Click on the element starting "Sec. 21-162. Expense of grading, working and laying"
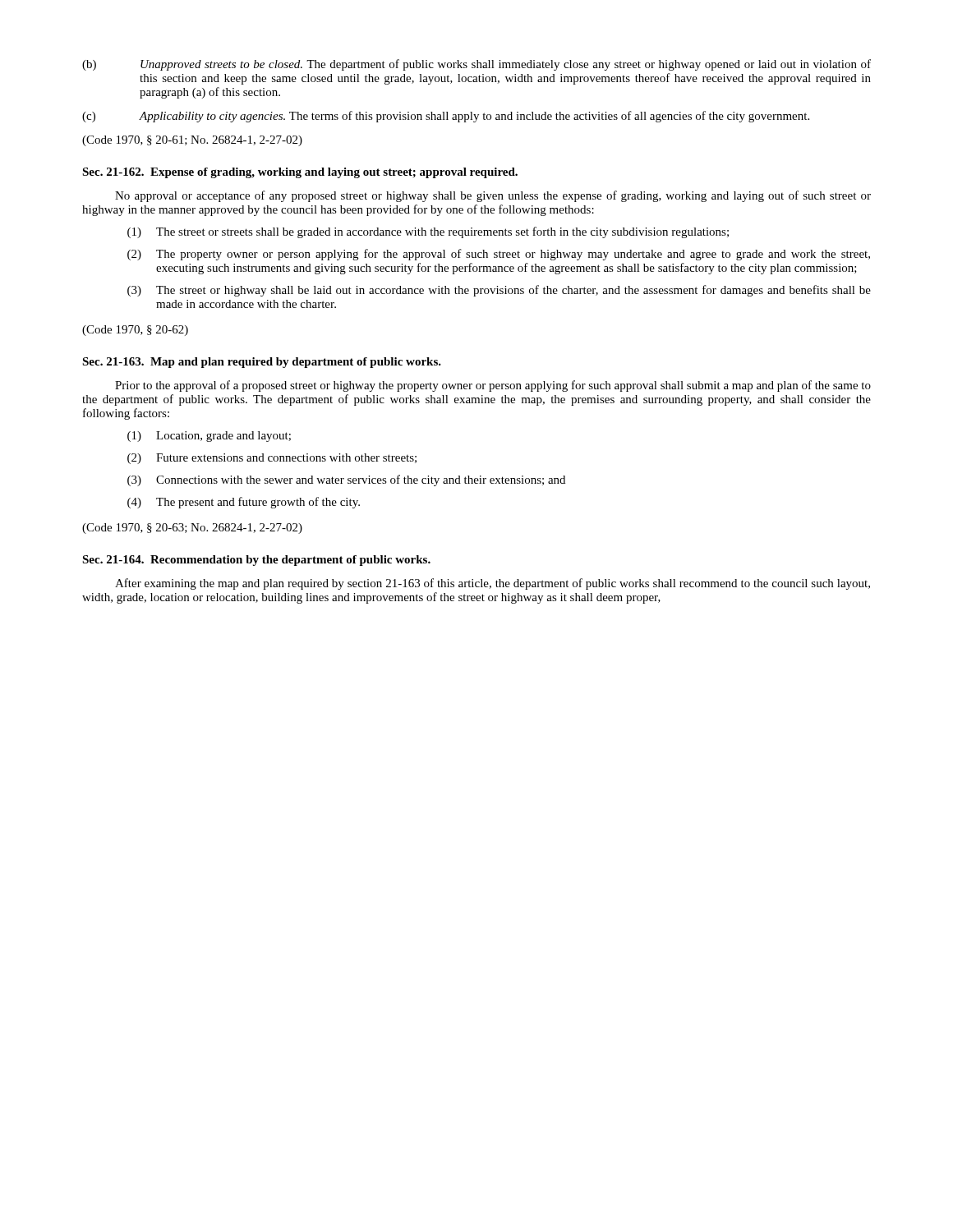Image resolution: width=953 pixels, height=1232 pixels. point(300,172)
